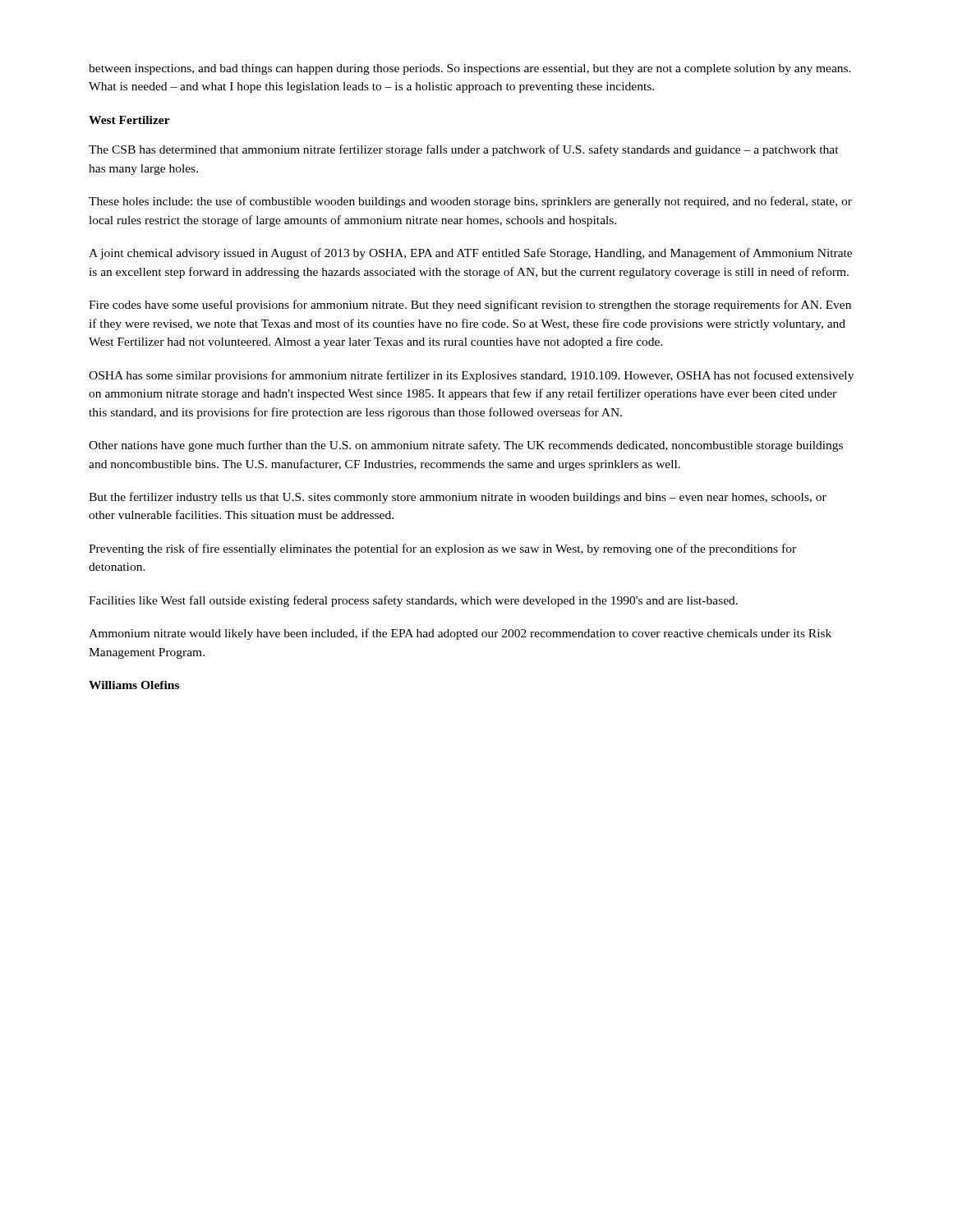Click on the text block starting "between inspections, and bad things can"
The width and height of the screenshot is (953, 1232).
(470, 77)
